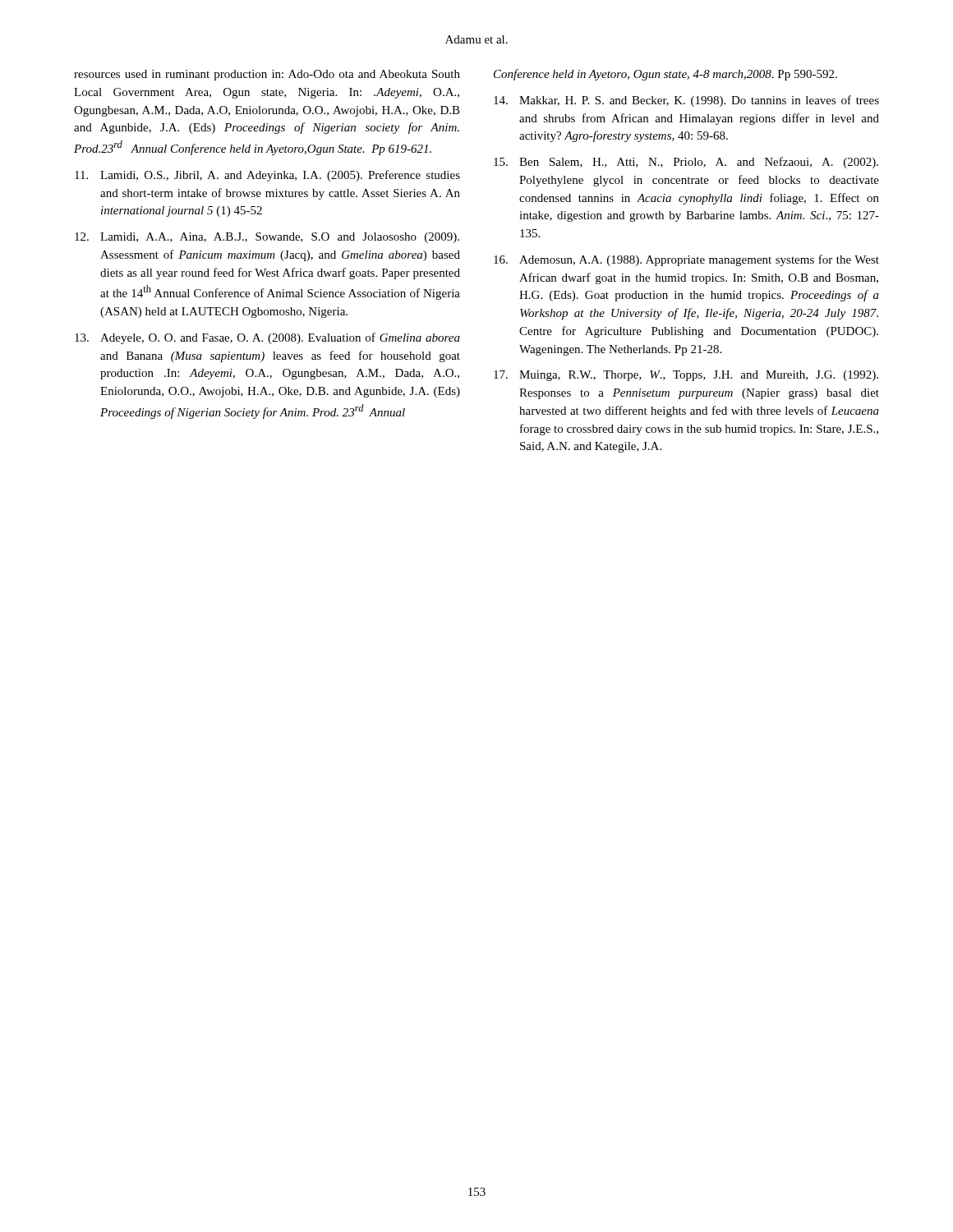
Task: Click on the text block that reads "Conference held in Ayetoro, Ogun state,"
Action: tap(665, 74)
